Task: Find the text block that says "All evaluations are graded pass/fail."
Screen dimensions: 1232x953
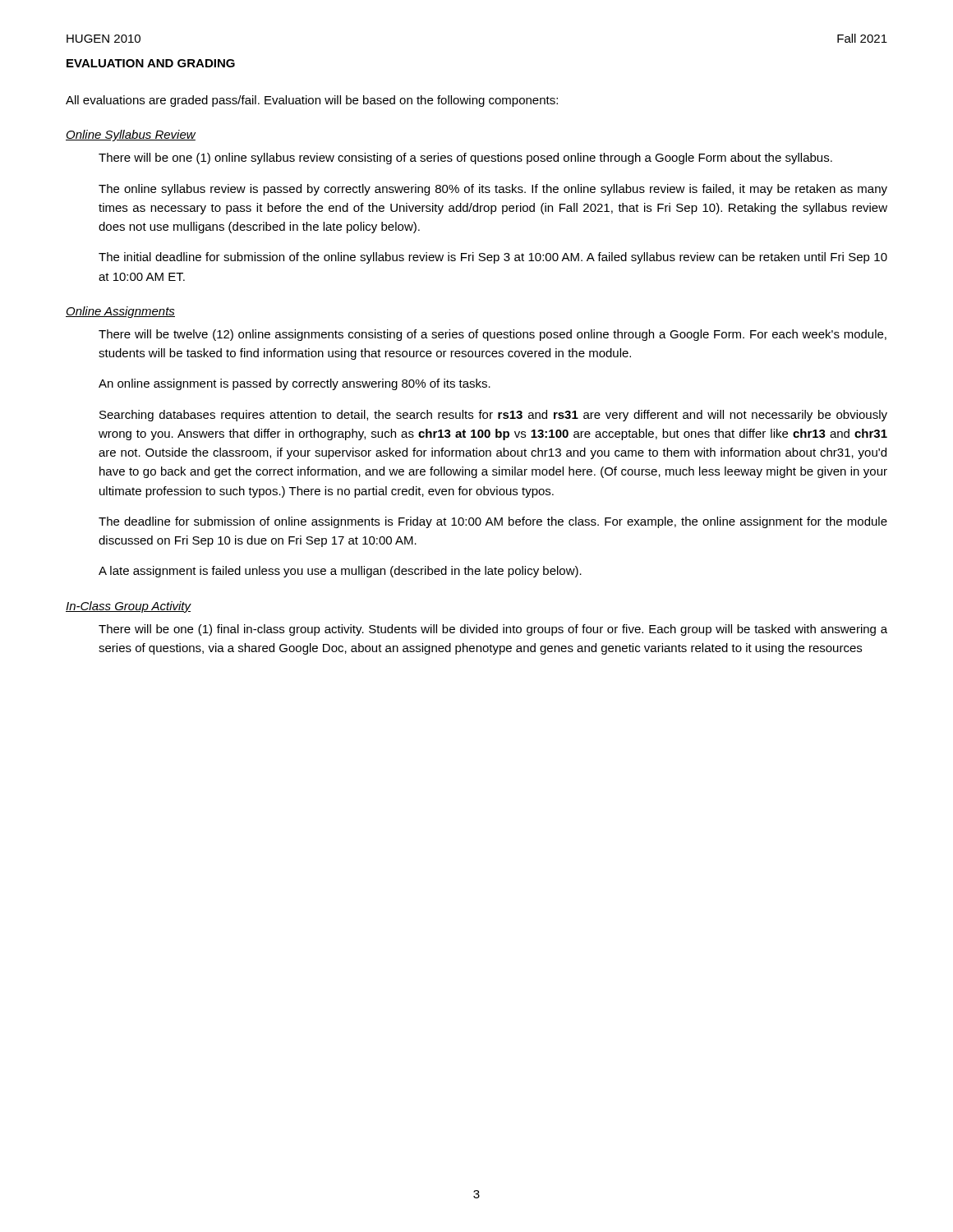Action: point(312,100)
